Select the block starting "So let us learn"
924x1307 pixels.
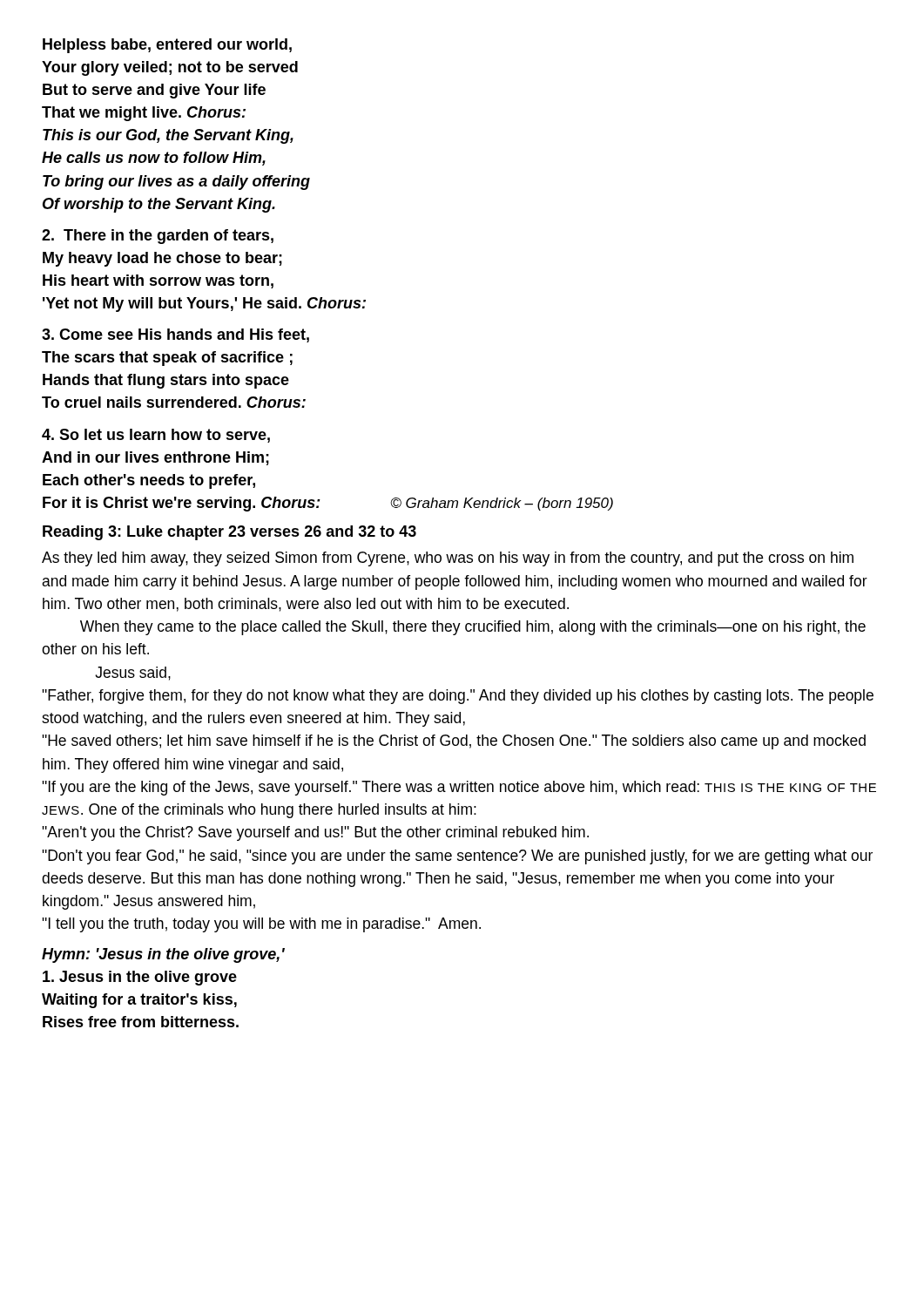(x=156, y=436)
